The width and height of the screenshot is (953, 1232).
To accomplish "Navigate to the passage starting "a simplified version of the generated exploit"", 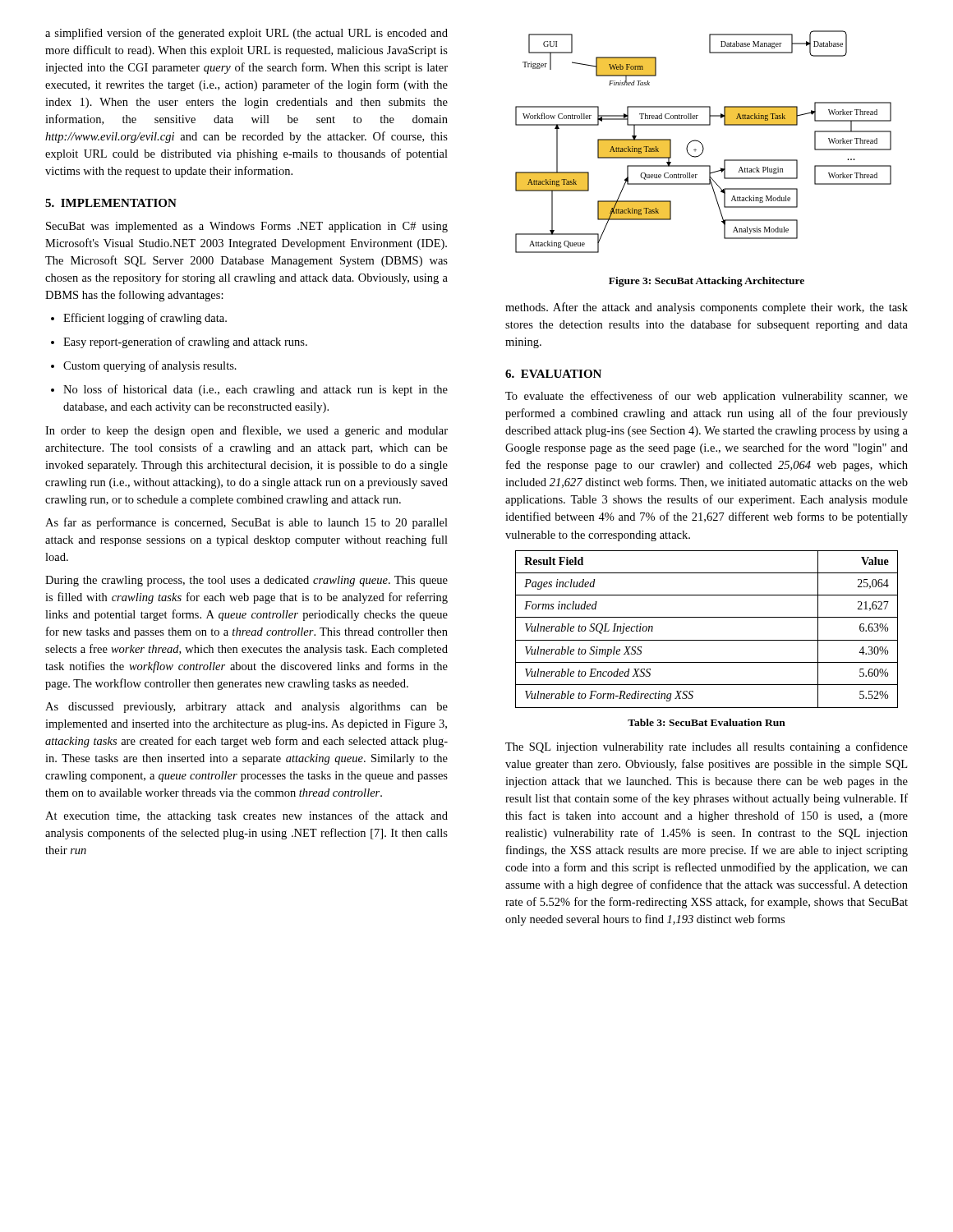I will [246, 102].
